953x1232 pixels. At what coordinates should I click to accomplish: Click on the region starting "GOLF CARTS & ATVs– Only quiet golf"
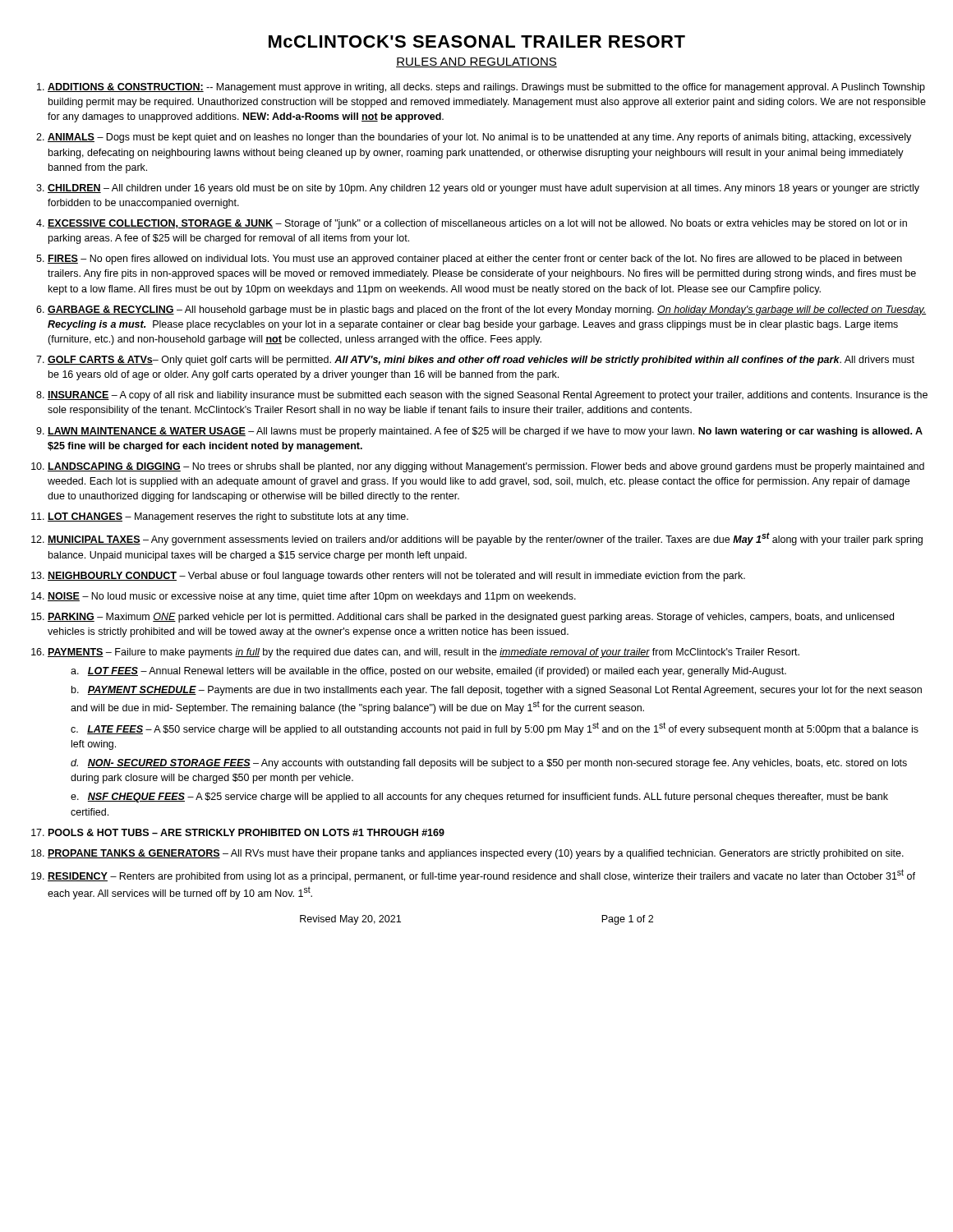point(481,367)
